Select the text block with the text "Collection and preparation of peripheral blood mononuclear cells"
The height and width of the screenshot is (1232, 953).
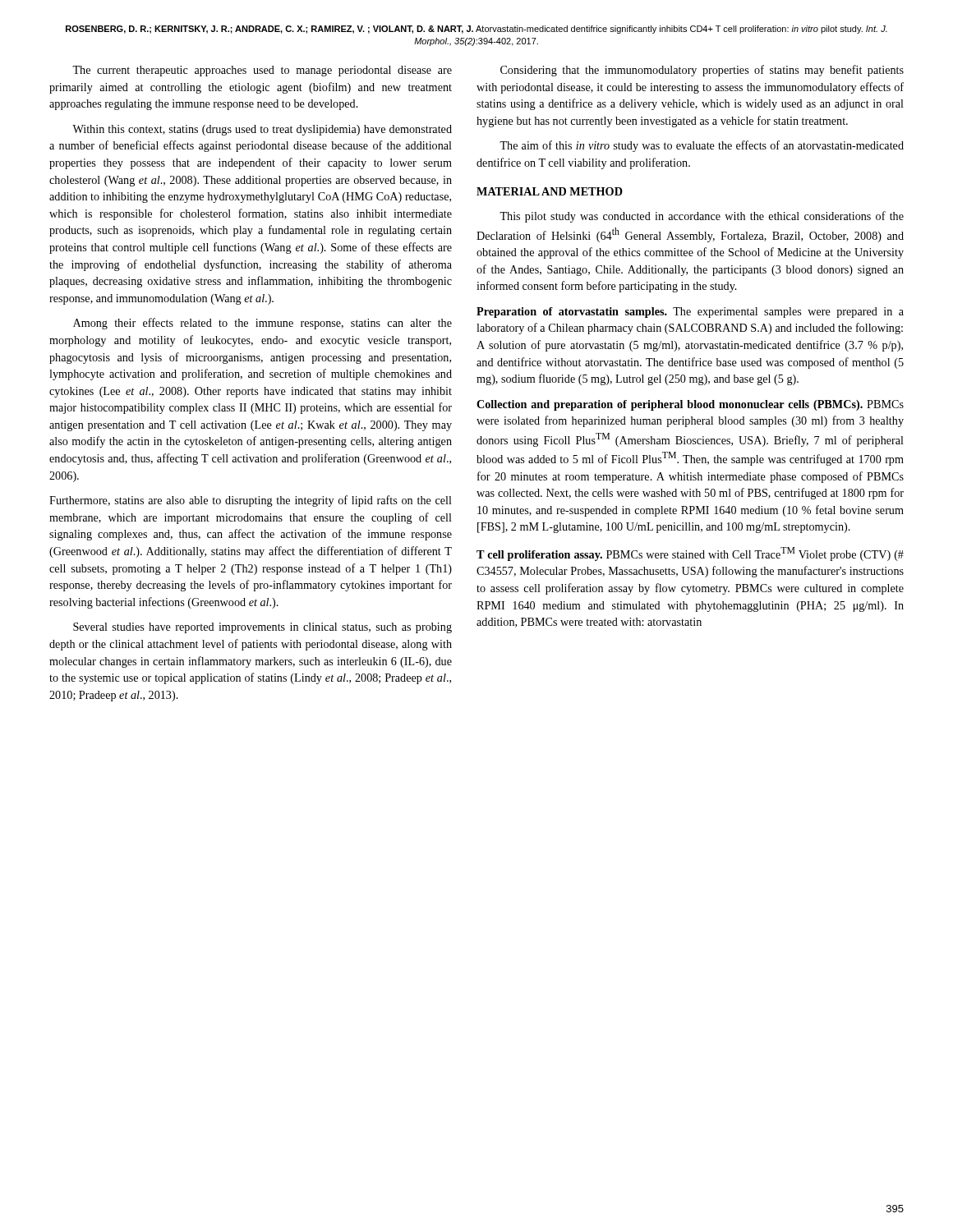(x=690, y=466)
